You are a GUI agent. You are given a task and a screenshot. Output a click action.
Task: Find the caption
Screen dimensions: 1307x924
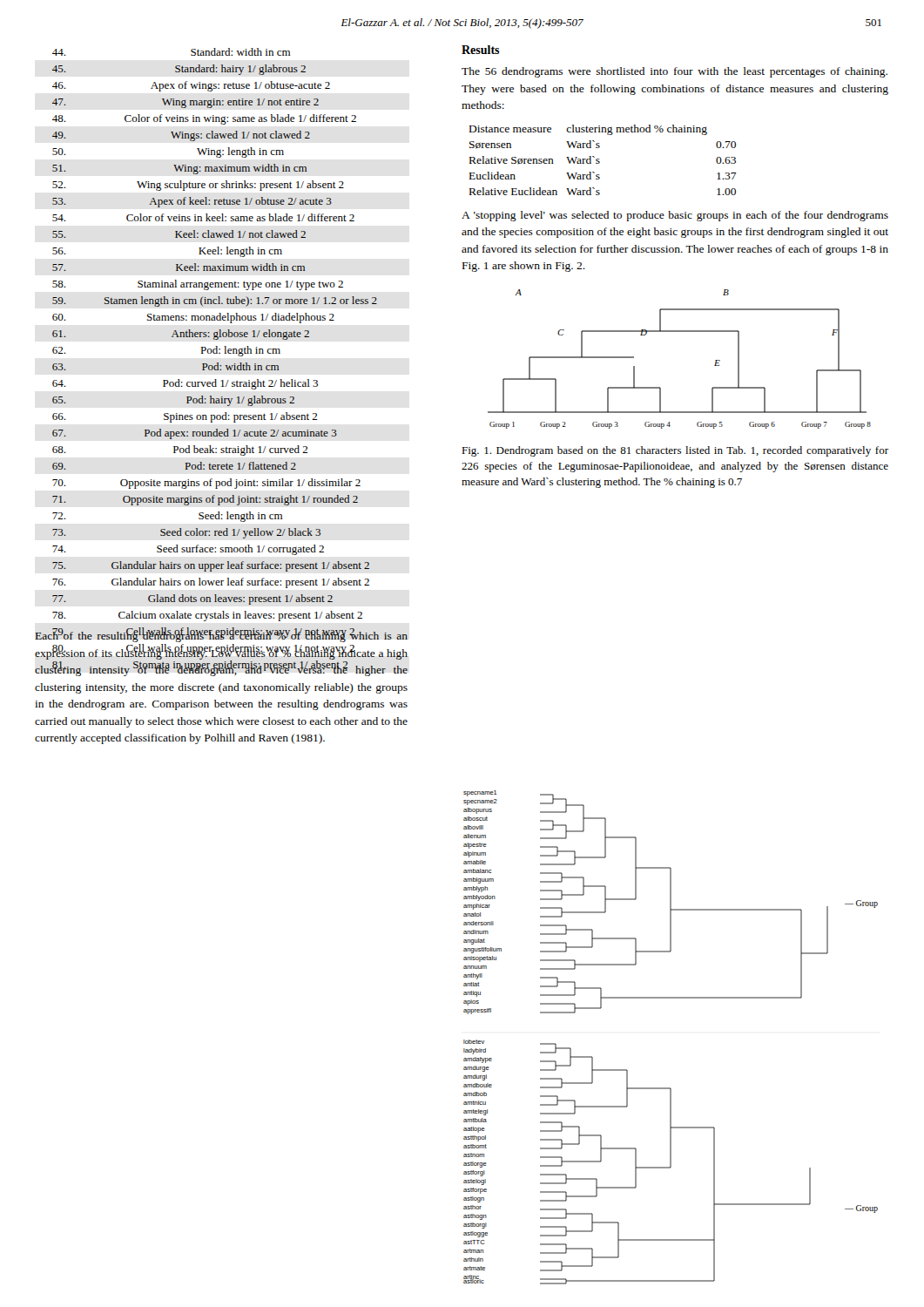pyautogui.click(x=675, y=466)
